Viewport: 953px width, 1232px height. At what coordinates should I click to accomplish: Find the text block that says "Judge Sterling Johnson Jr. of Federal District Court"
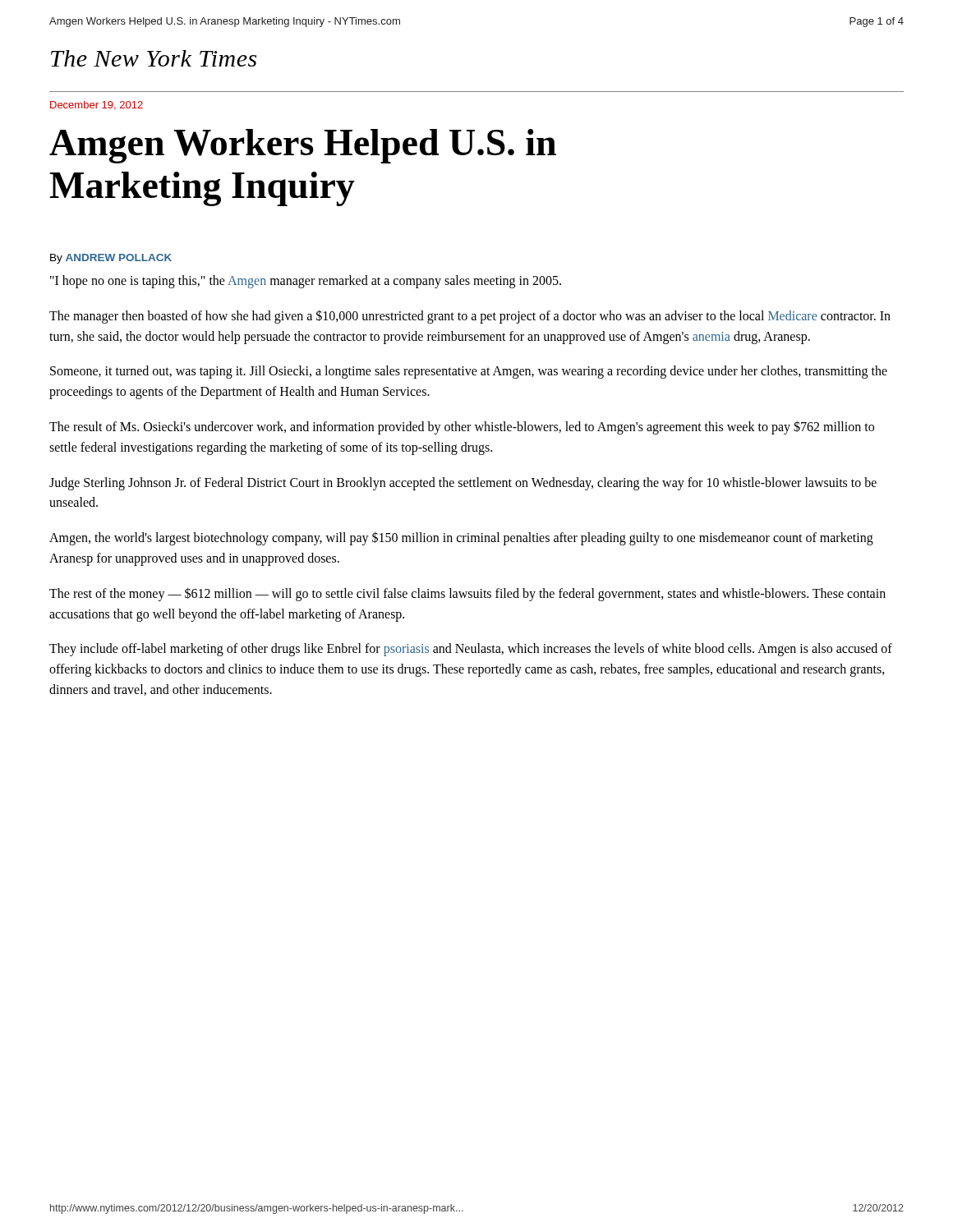476,493
